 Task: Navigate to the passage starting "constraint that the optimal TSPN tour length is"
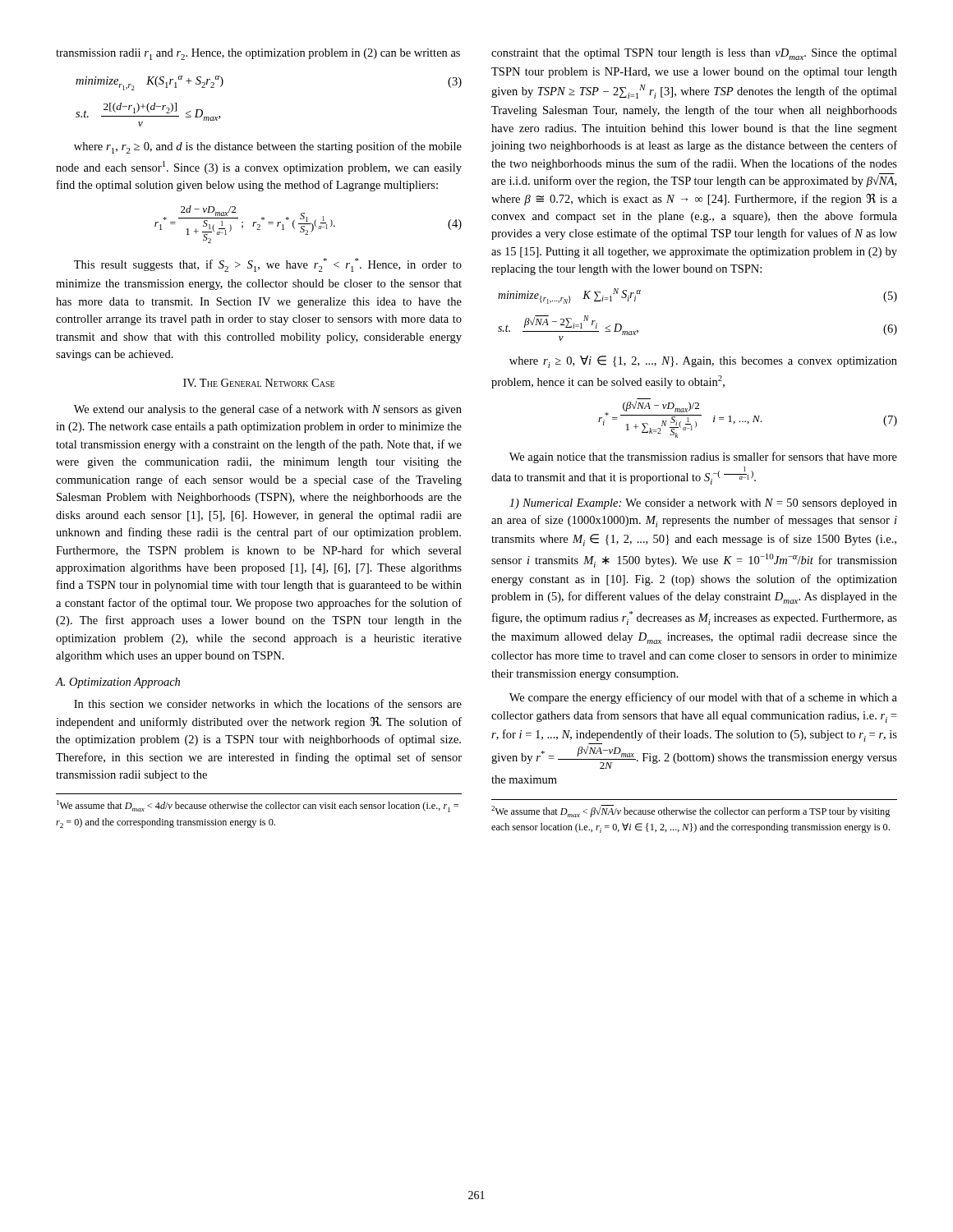pyautogui.click(x=694, y=161)
